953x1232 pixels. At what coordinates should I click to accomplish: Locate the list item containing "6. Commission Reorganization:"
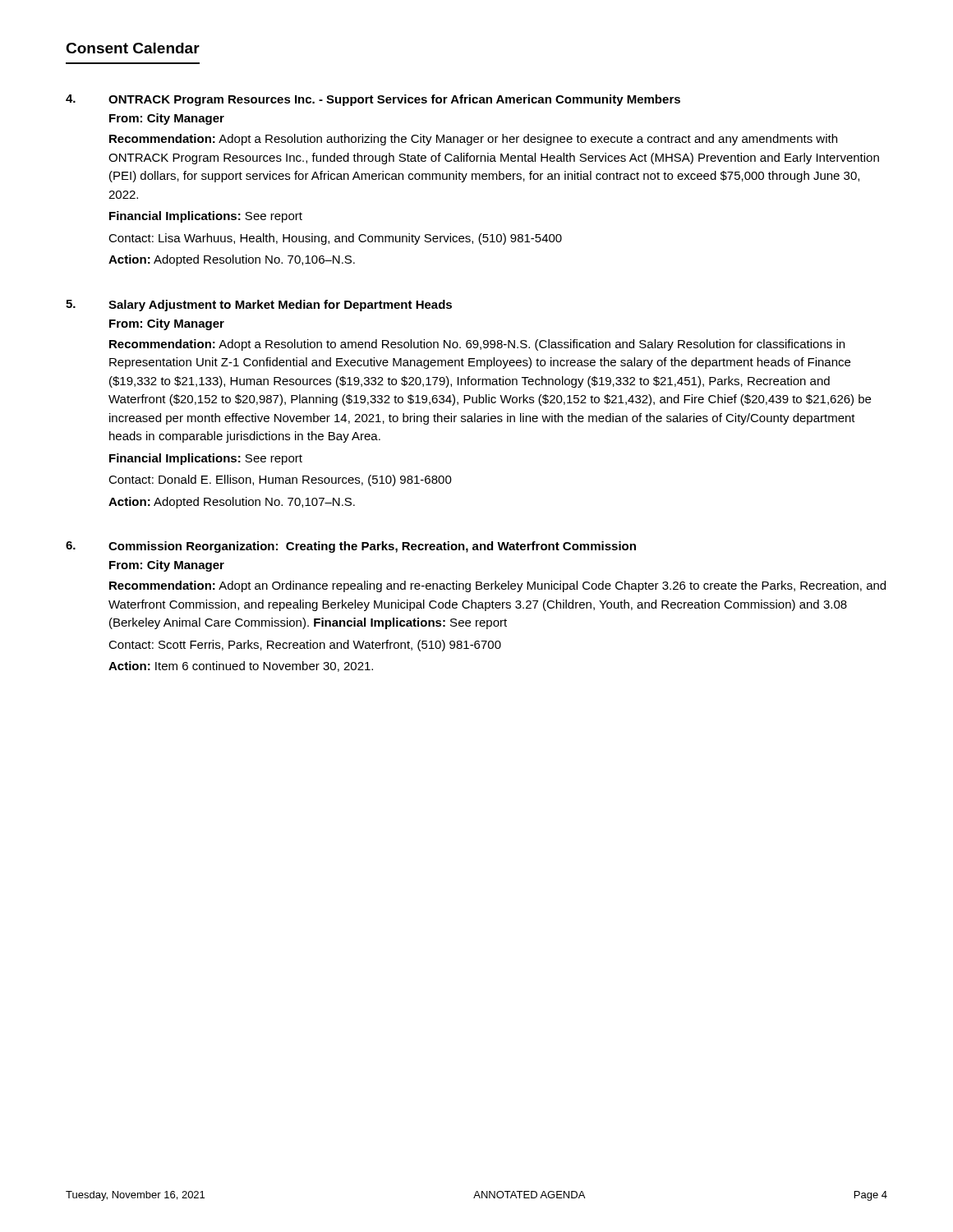point(476,608)
